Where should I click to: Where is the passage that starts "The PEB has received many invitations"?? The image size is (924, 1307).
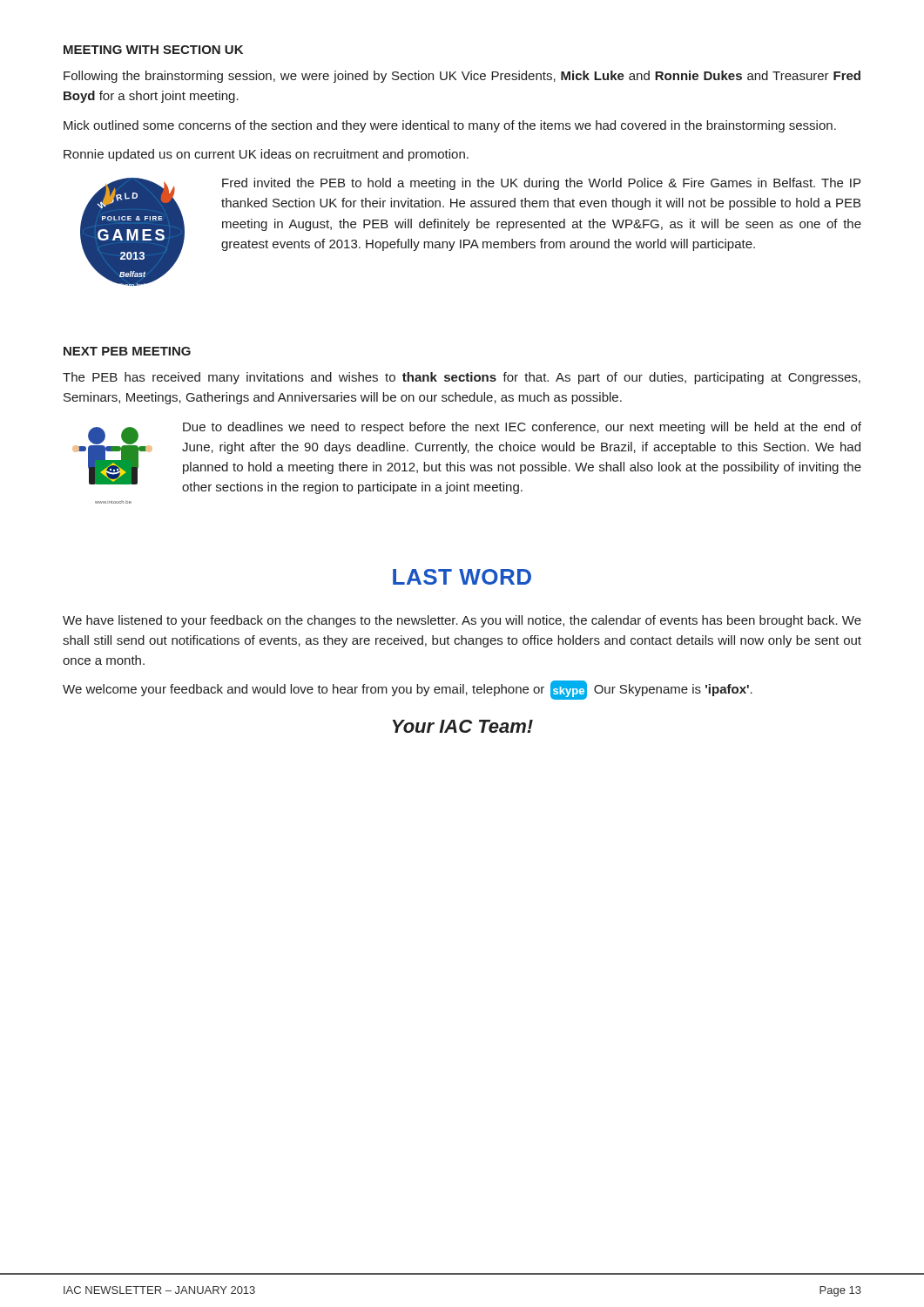tap(462, 387)
